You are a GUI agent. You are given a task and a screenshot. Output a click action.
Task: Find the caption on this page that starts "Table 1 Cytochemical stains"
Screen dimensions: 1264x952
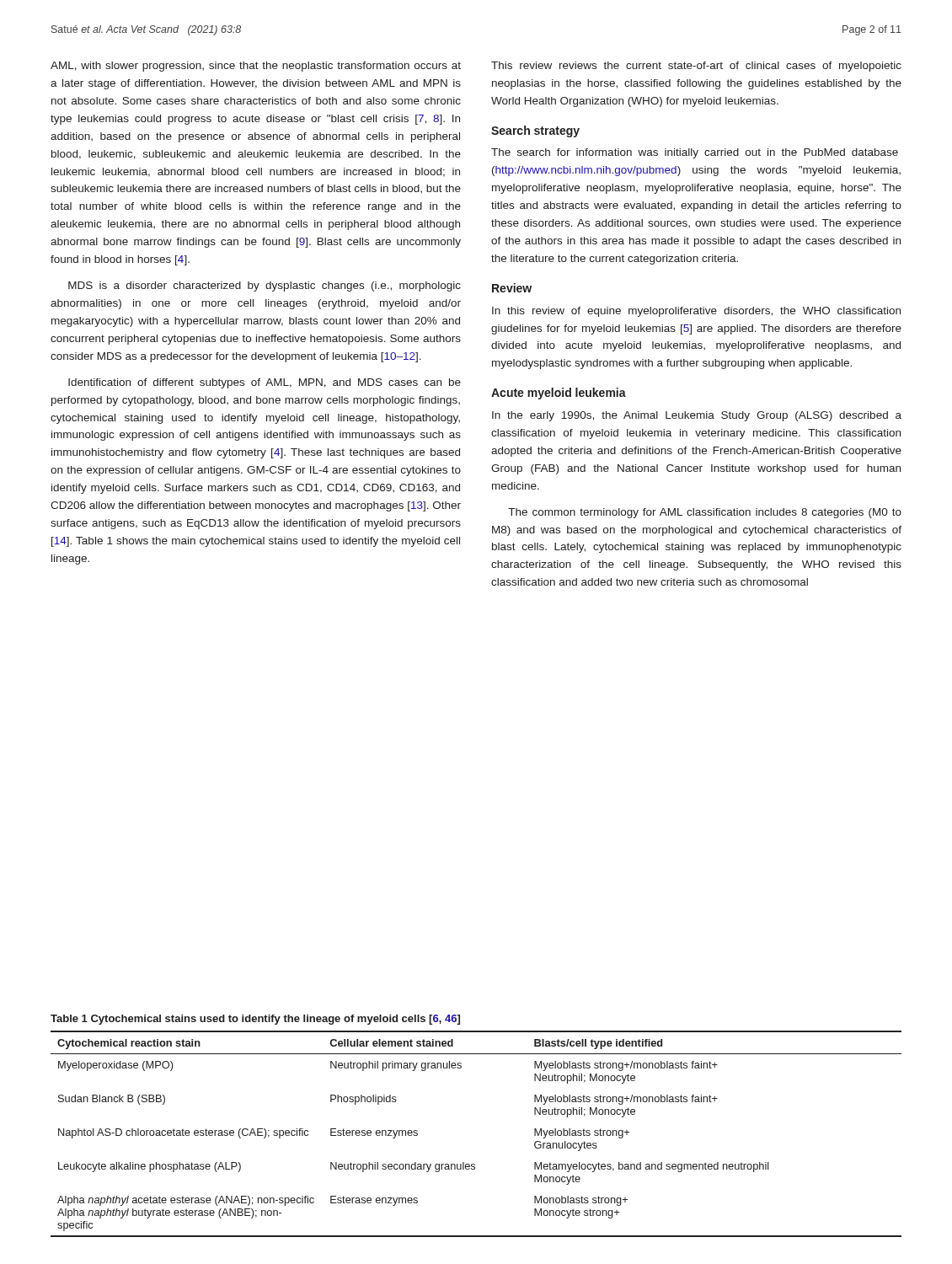pyautogui.click(x=256, y=1018)
